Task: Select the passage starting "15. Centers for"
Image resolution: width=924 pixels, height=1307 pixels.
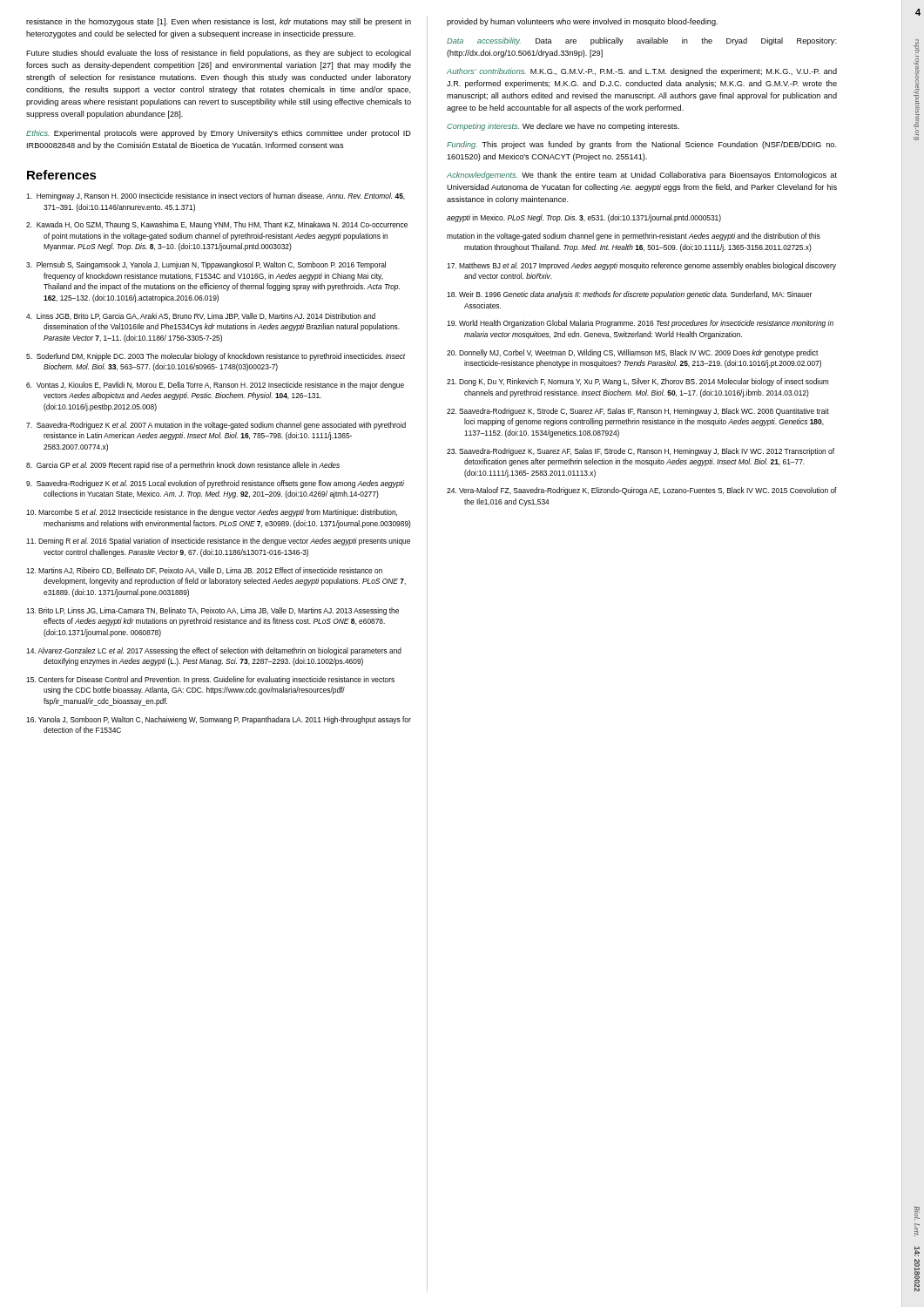Action: point(219,691)
